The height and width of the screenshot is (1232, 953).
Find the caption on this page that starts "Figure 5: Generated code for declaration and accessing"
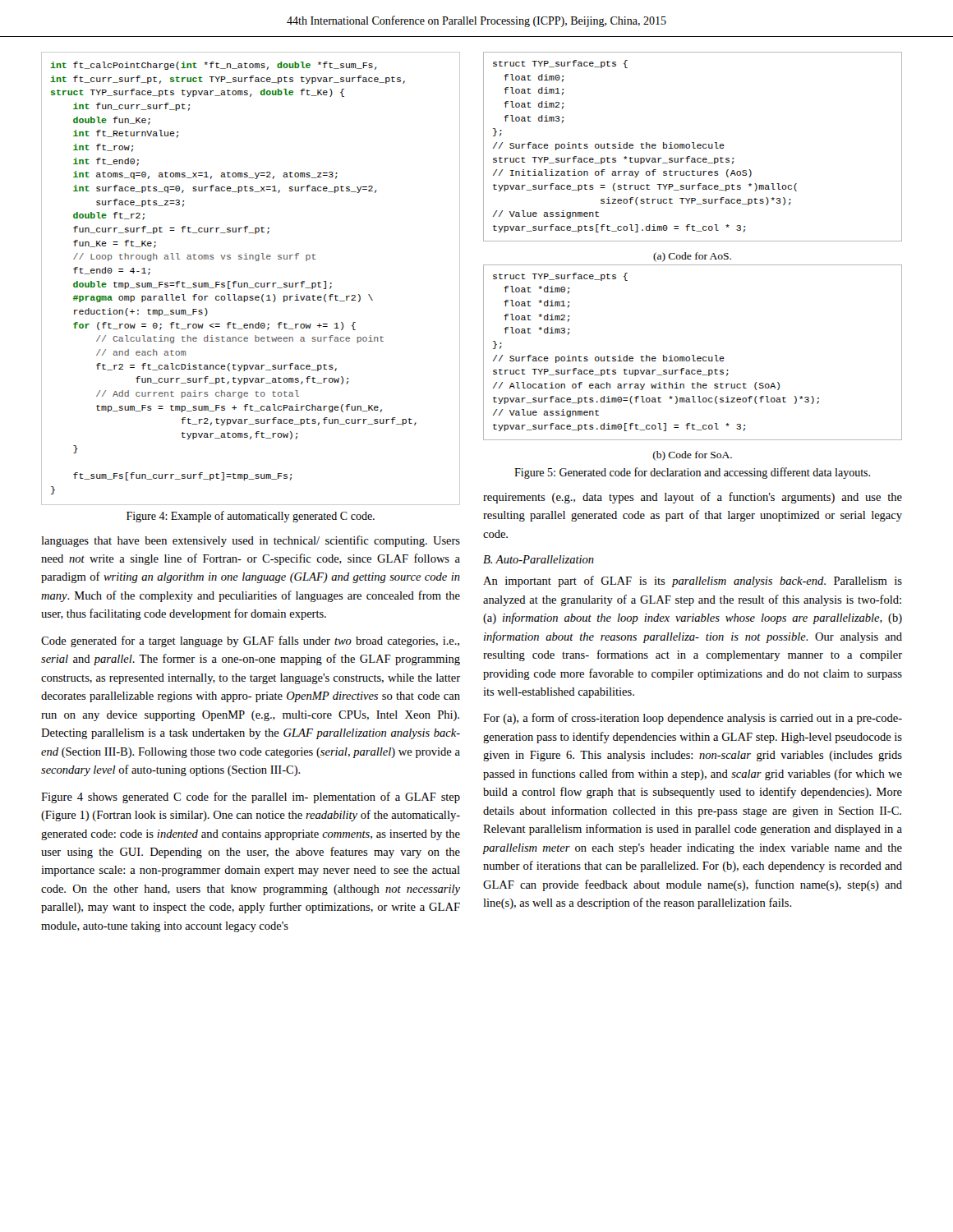click(693, 472)
